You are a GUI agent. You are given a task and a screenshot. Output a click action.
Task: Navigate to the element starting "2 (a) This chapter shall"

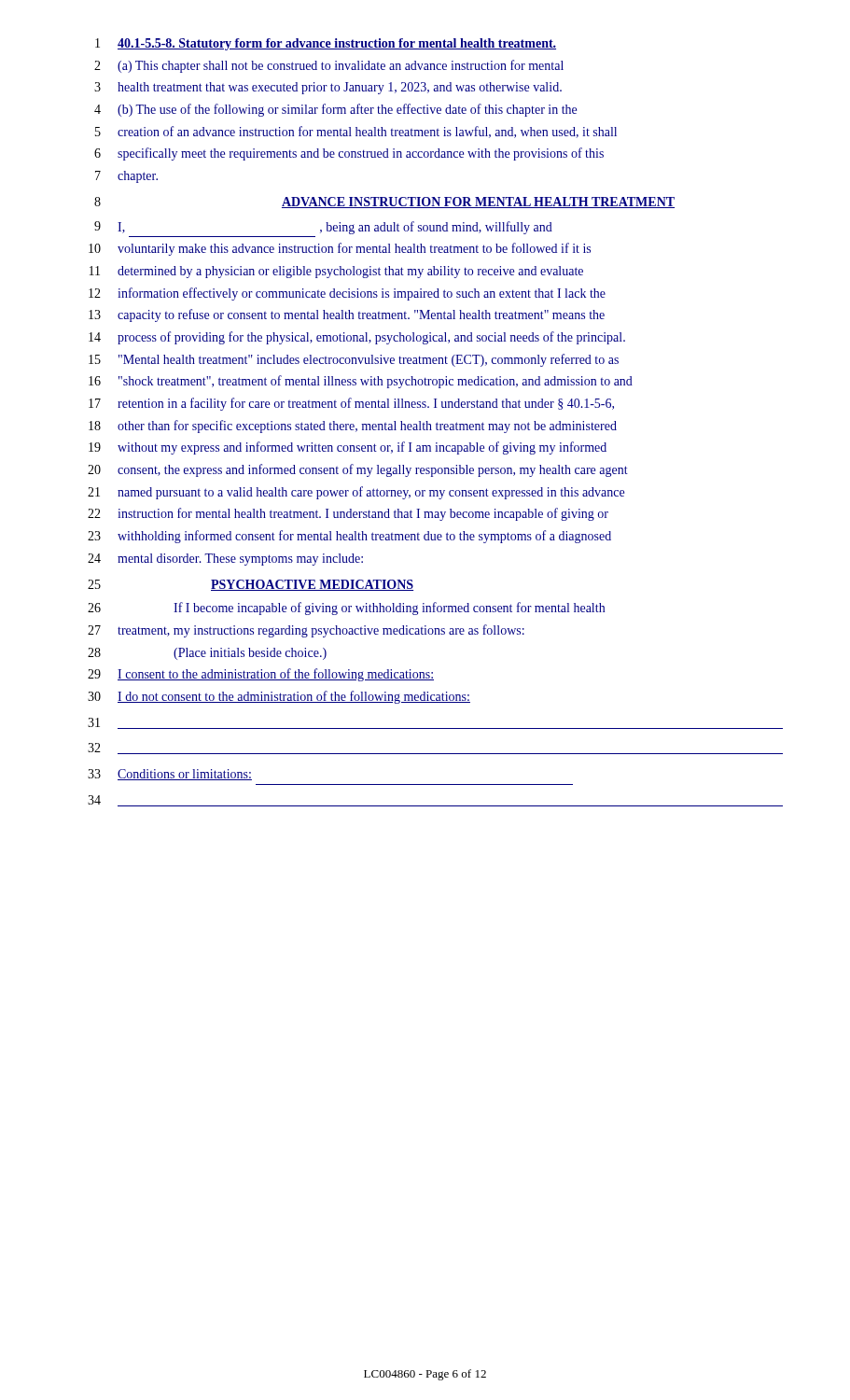coord(425,66)
